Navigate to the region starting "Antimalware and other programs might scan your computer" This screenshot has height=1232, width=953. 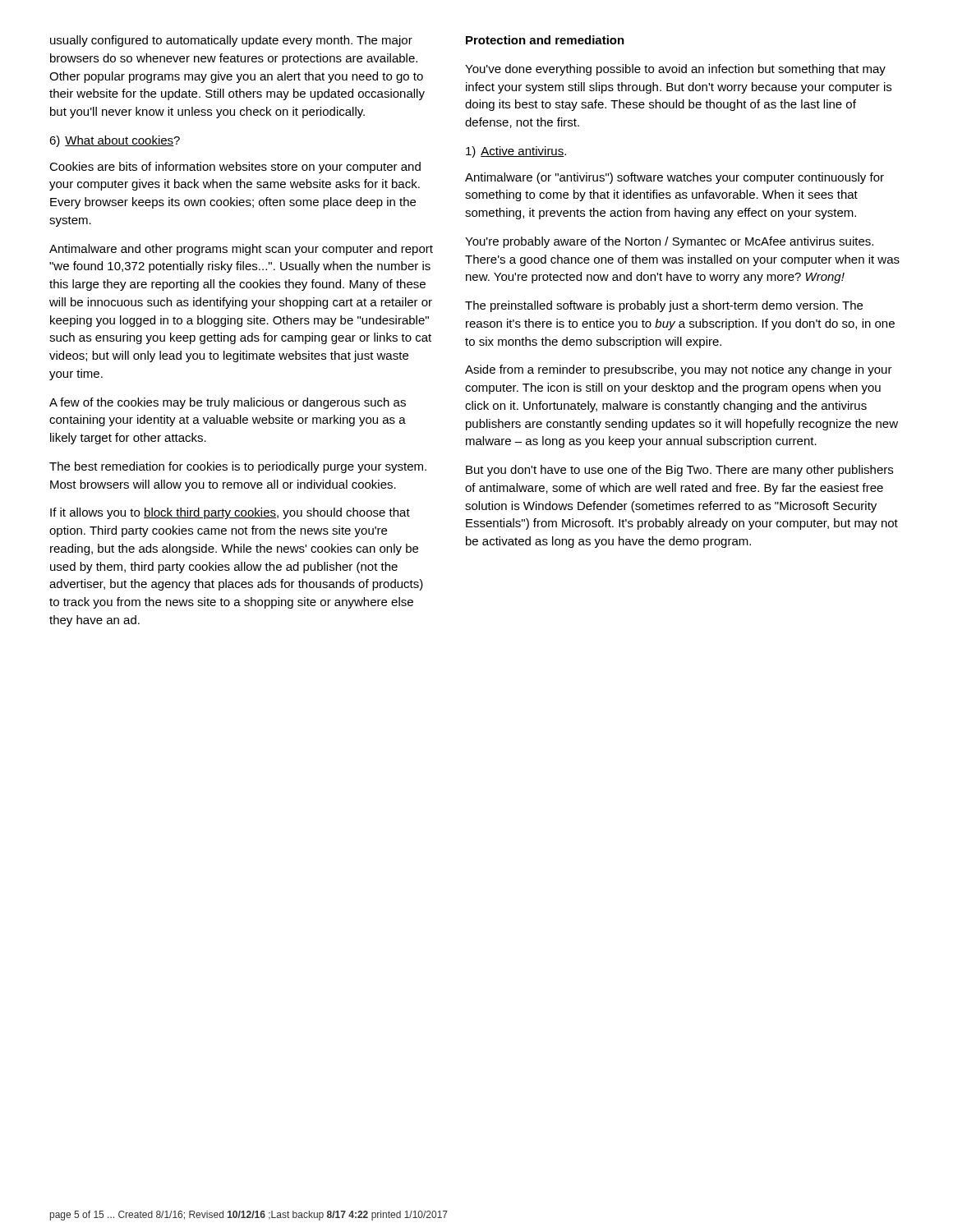[x=242, y=311]
